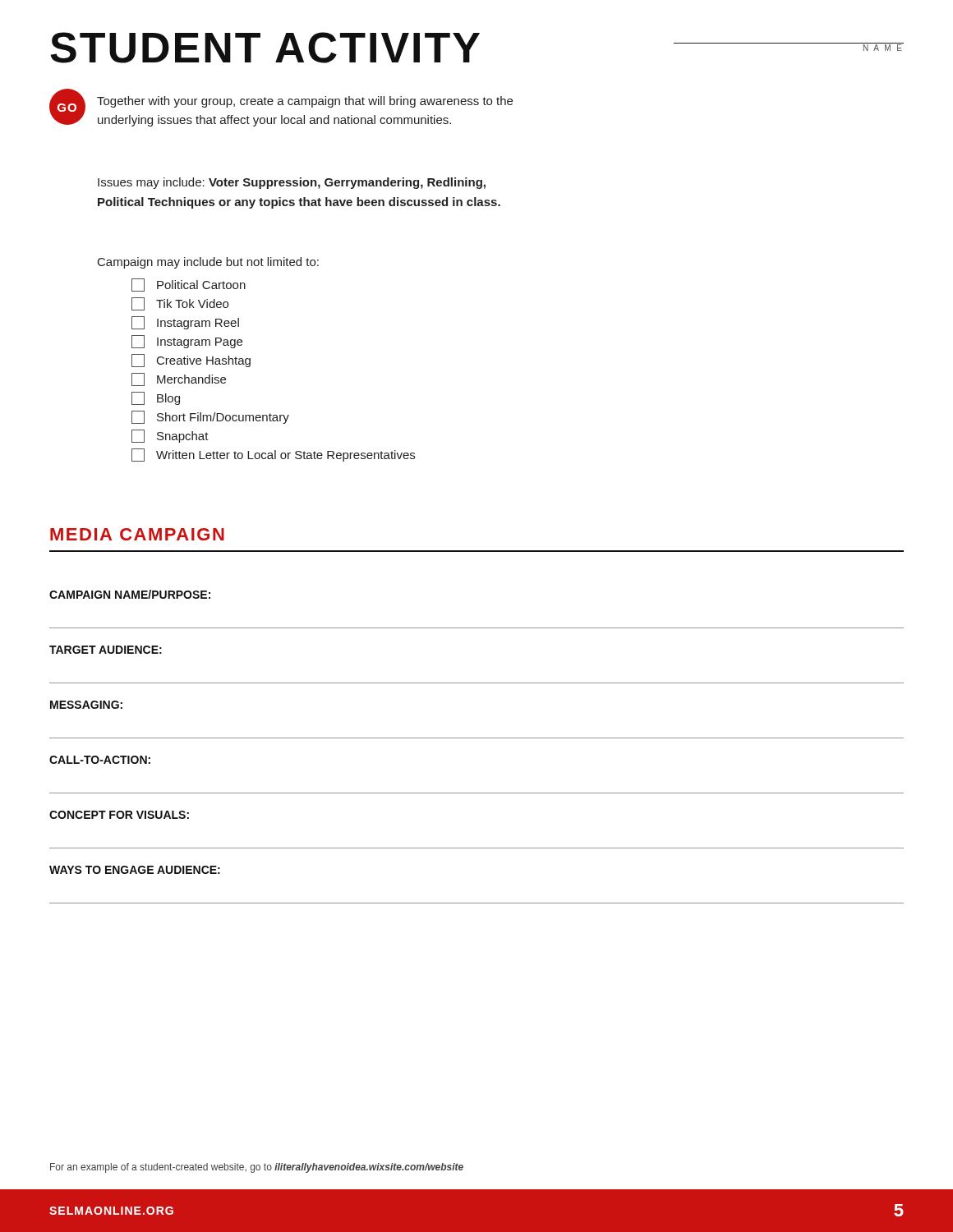Select the element starting "Political Cartoon"
The height and width of the screenshot is (1232, 953).
pos(189,285)
